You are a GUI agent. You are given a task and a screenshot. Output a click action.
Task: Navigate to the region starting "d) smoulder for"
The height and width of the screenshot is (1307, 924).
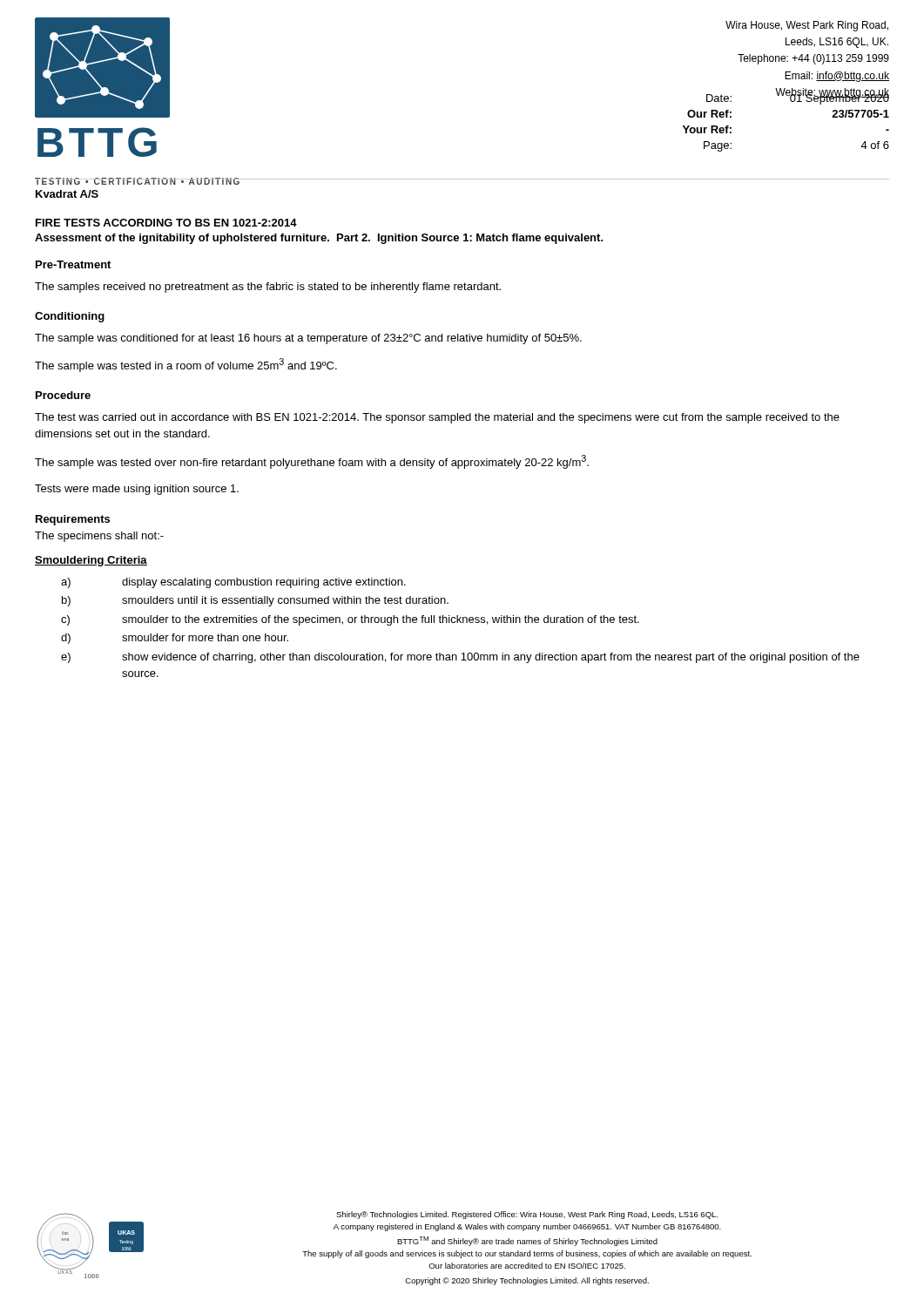coord(175,639)
